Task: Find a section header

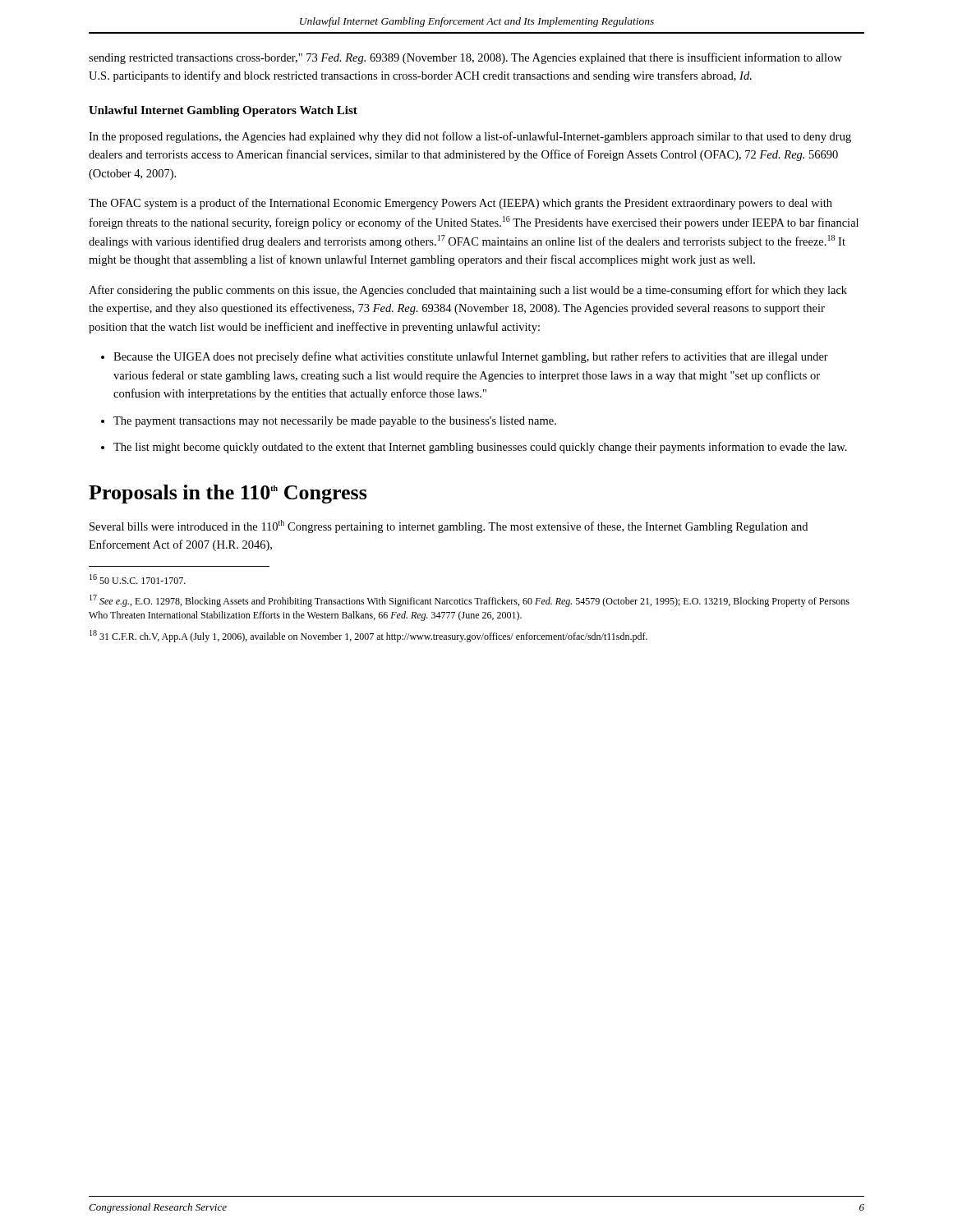Action: (223, 110)
